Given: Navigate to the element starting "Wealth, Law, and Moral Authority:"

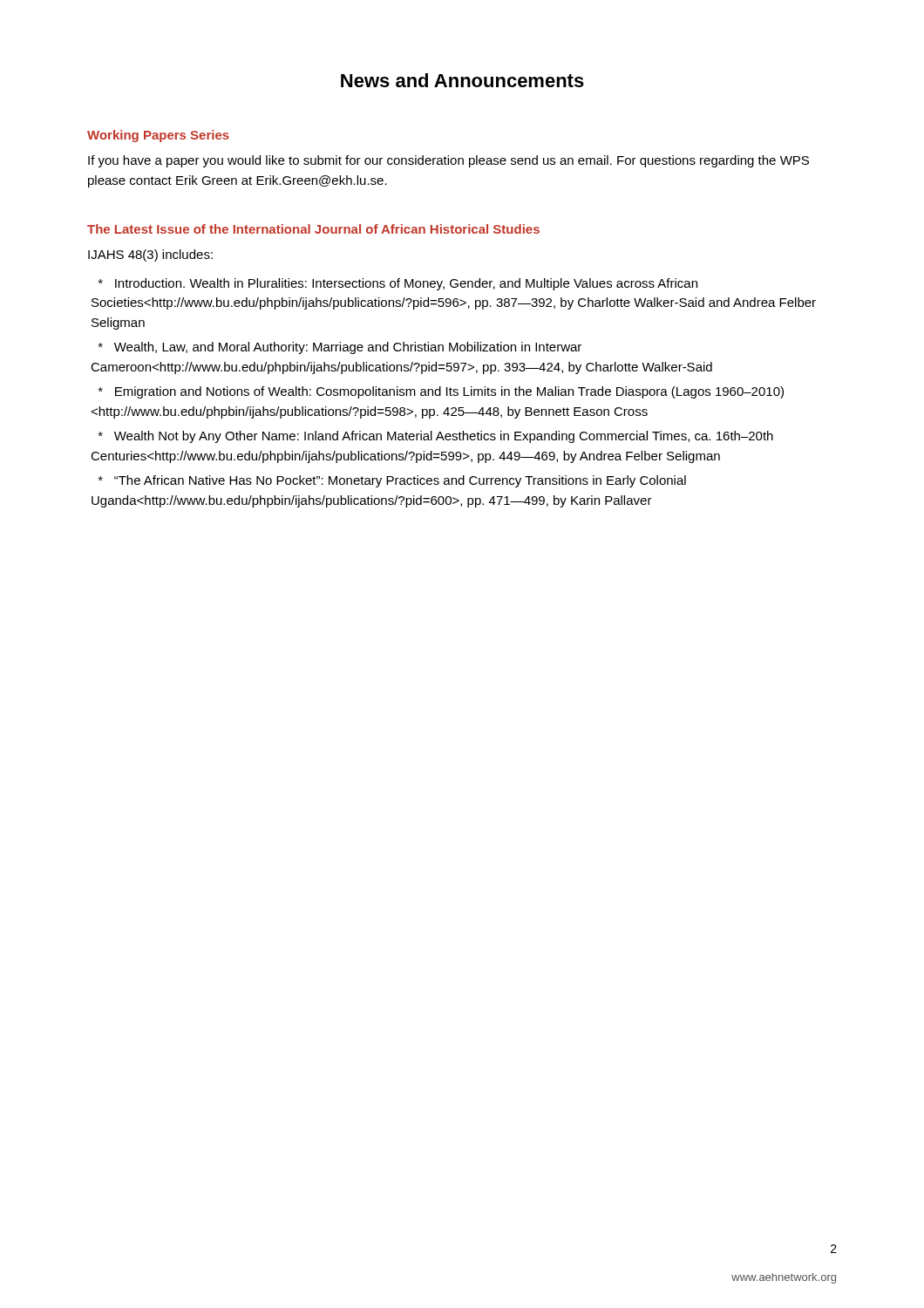Looking at the screenshot, I should (x=402, y=356).
